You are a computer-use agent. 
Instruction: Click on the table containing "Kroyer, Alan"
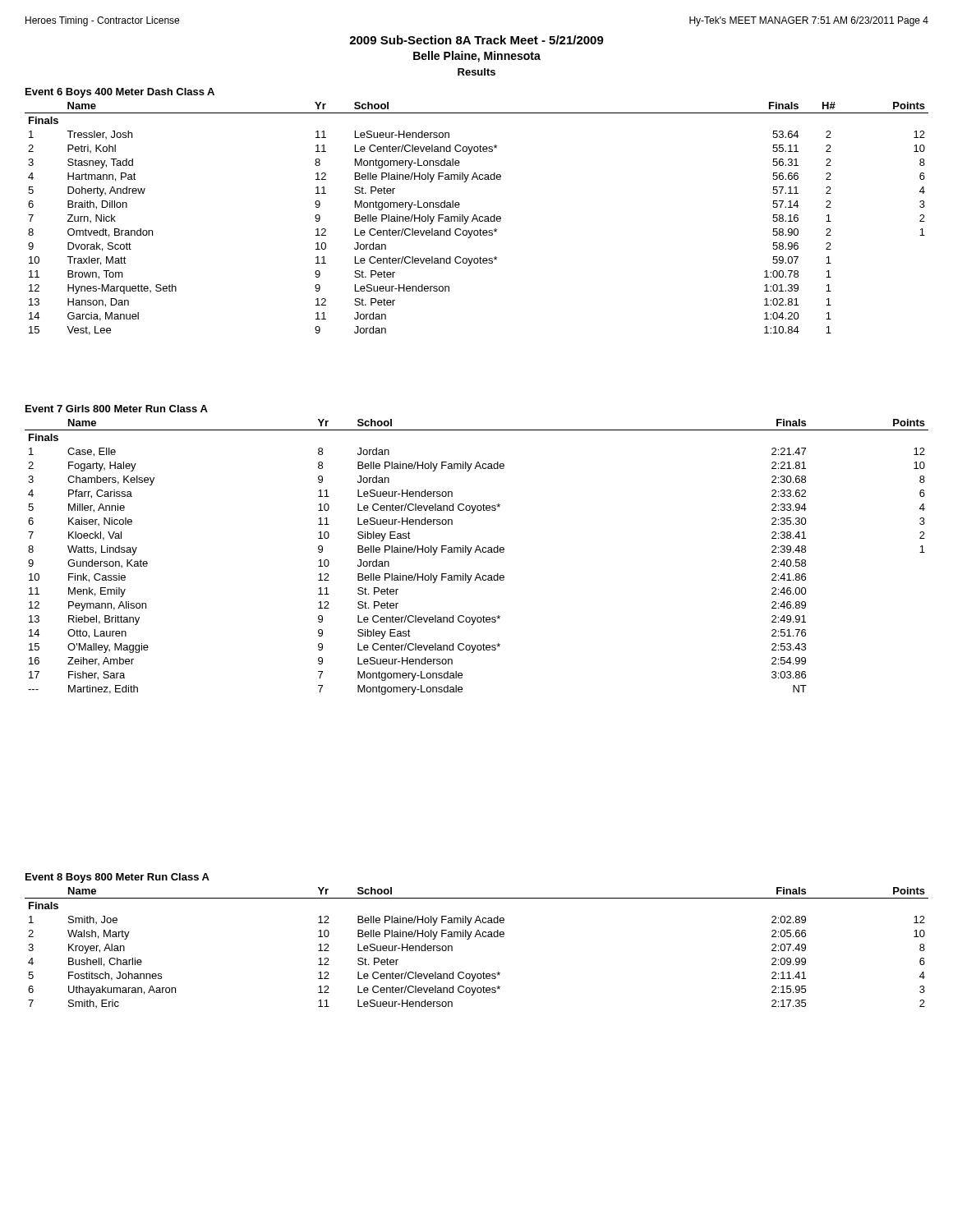pyautogui.click(x=476, y=947)
